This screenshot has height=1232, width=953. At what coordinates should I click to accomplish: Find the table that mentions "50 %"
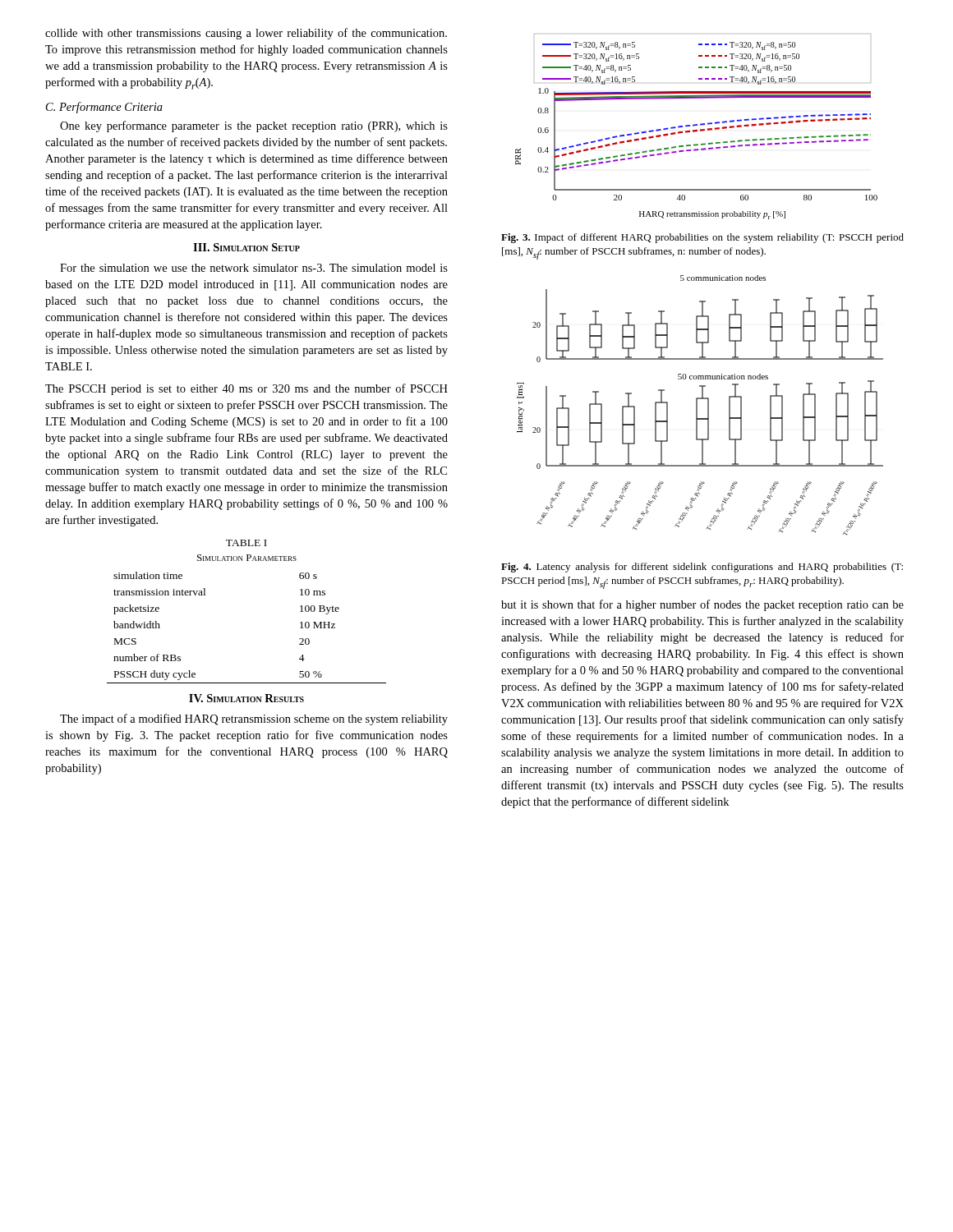pos(246,609)
